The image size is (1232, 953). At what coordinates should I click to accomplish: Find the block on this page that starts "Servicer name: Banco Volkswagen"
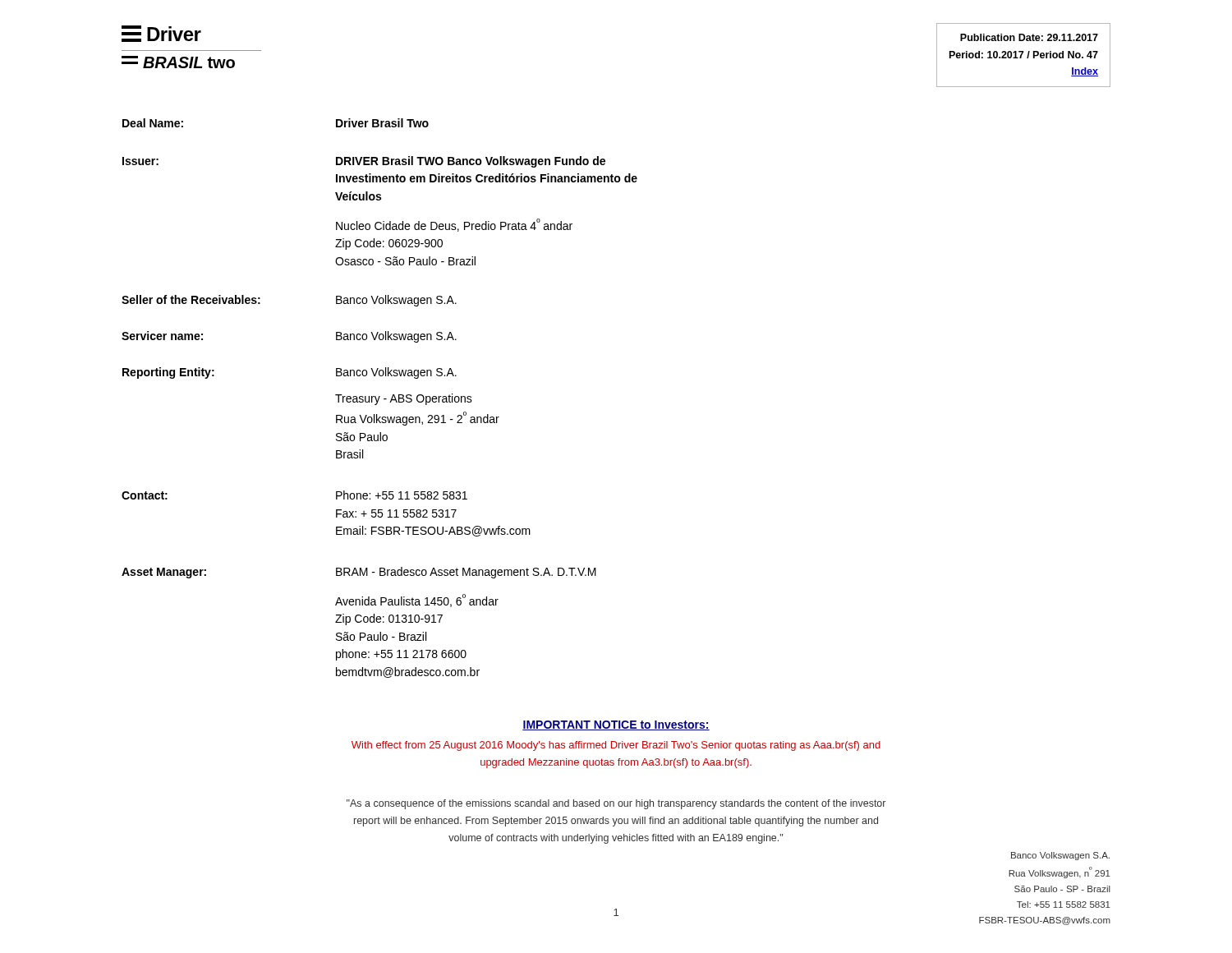click(158, 336)
